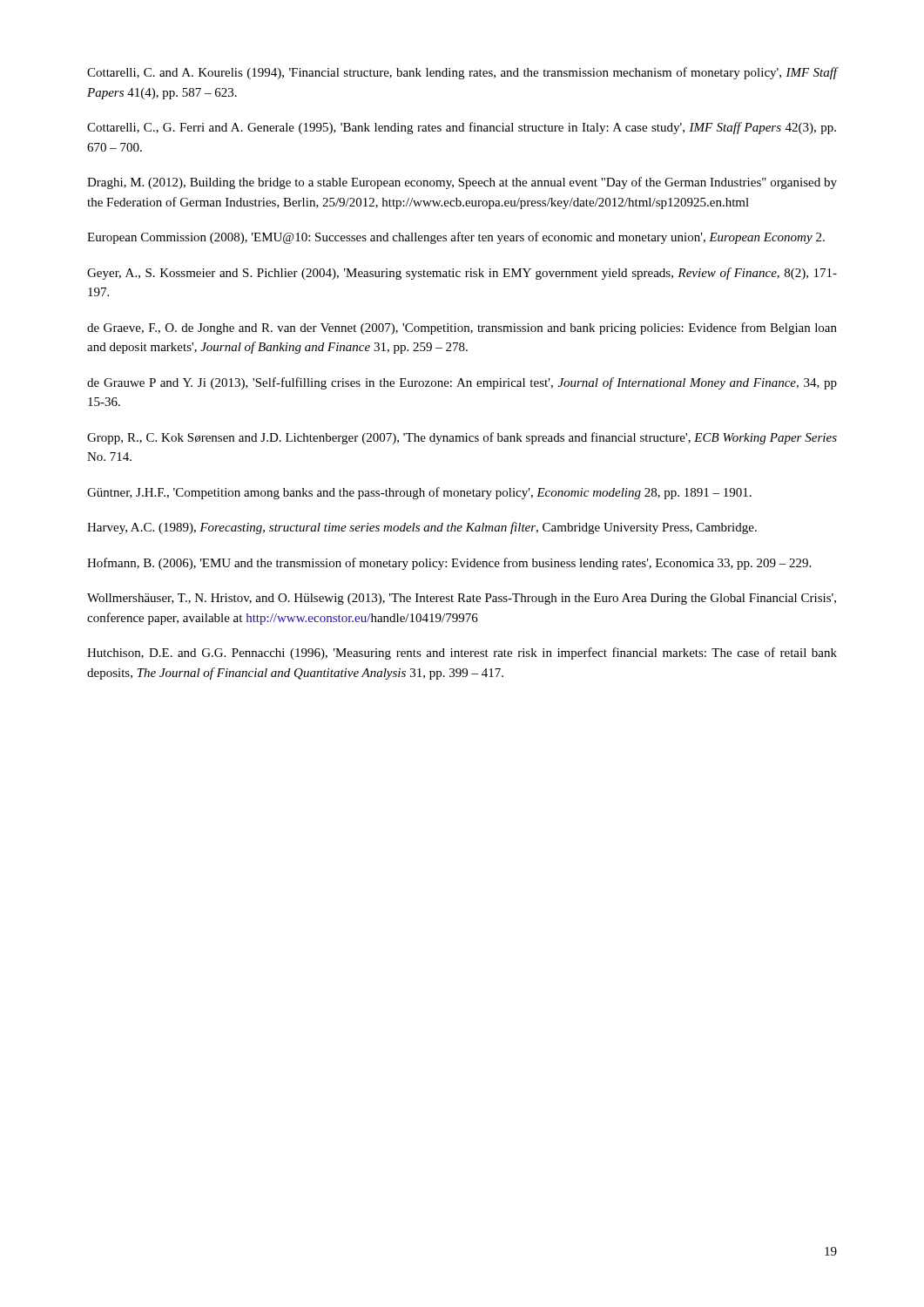Image resolution: width=924 pixels, height=1307 pixels.
Task: Where is the passage that starts "Draghi, M. (2012), Building the"?
Action: [x=462, y=192]
